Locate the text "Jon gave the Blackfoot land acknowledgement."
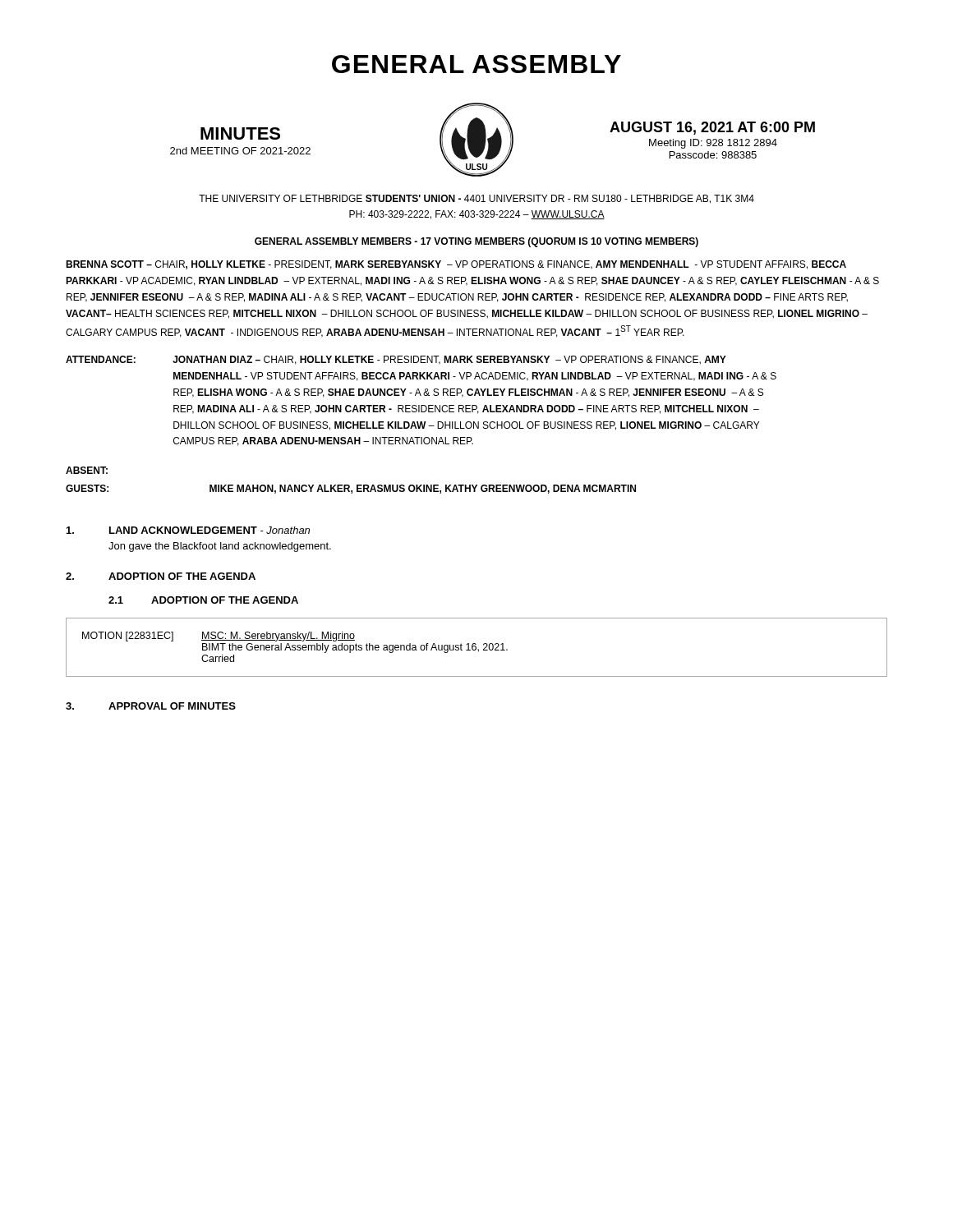Viewport: 953px width, 1232px height. (x=220, y=546)
